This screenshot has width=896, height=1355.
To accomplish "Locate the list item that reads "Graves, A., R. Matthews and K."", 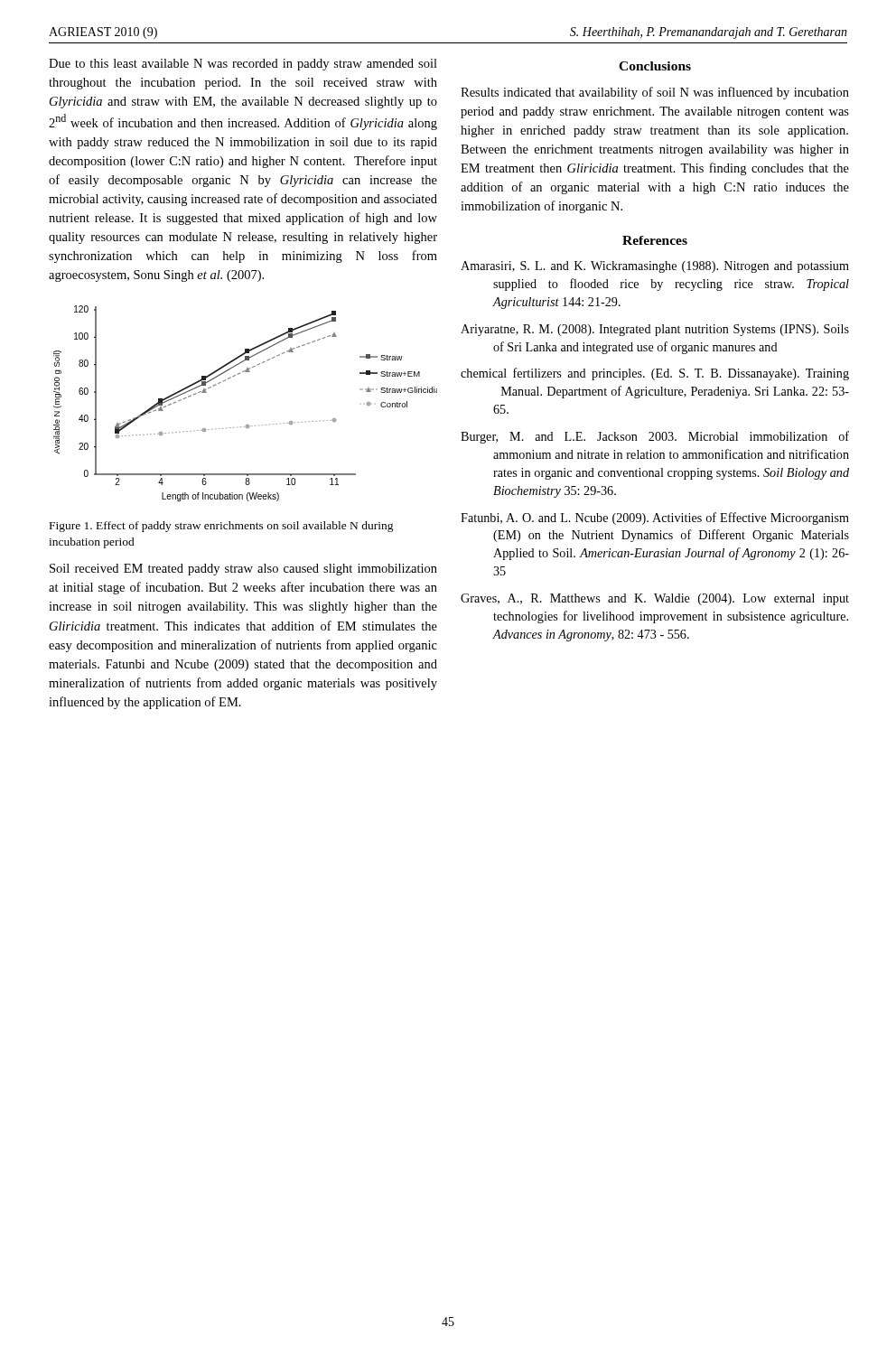I will coord(655,616).
